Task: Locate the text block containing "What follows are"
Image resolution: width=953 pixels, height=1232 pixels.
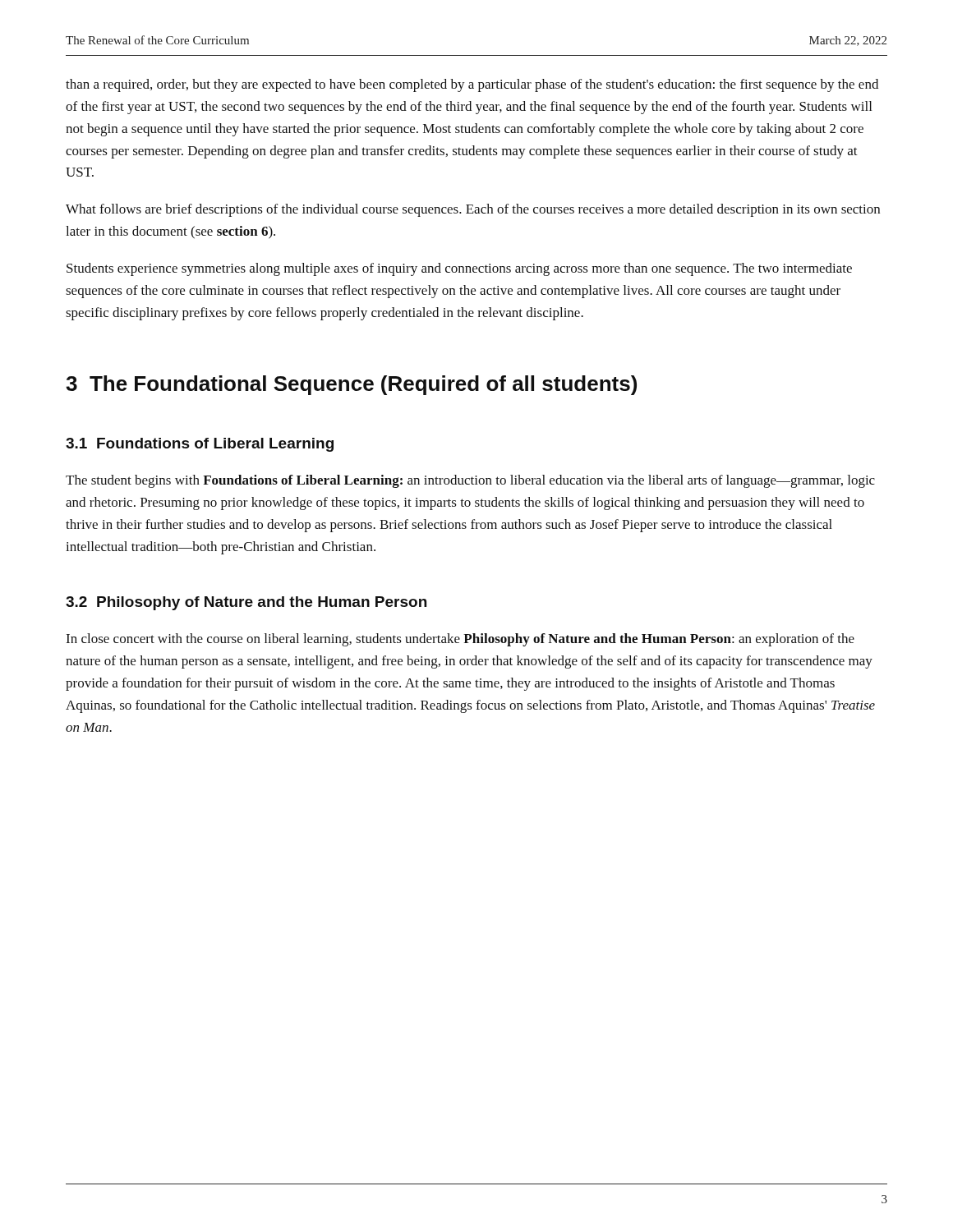Action: click(473, 220)
